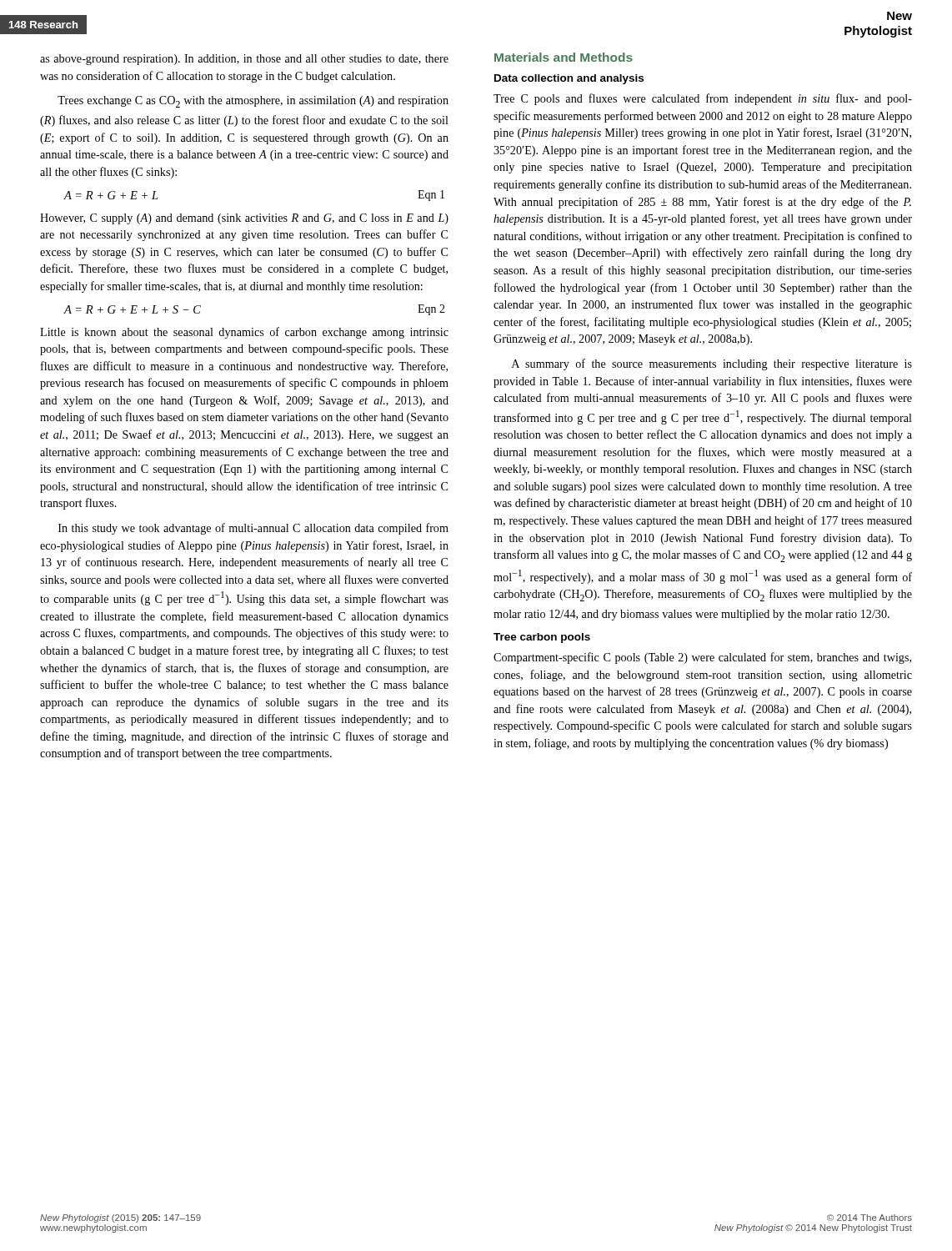
Task: Locate the block of text that opens with "Tree C pools and fluxes"
Action: (703, 357)
